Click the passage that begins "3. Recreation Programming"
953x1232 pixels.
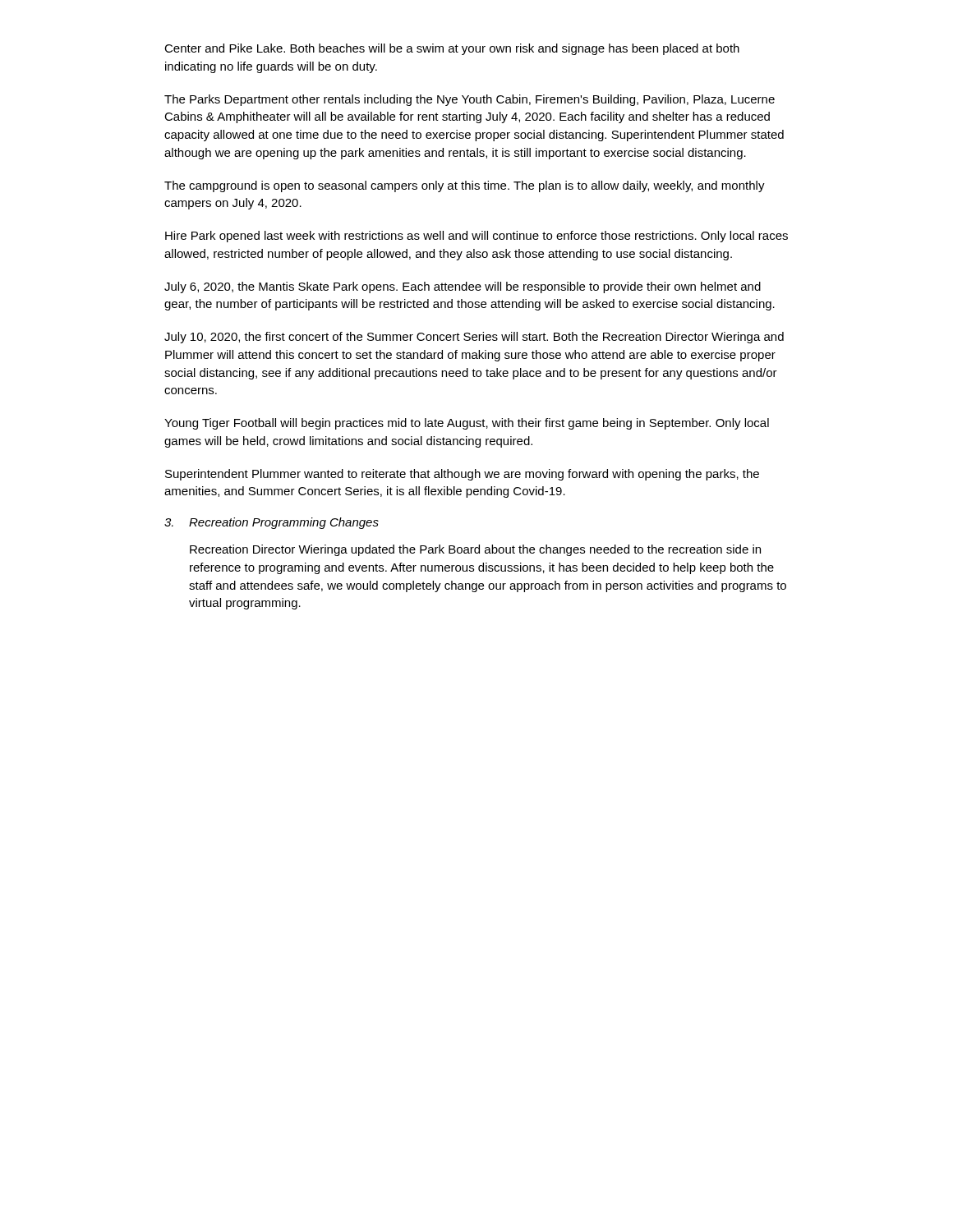272,523
